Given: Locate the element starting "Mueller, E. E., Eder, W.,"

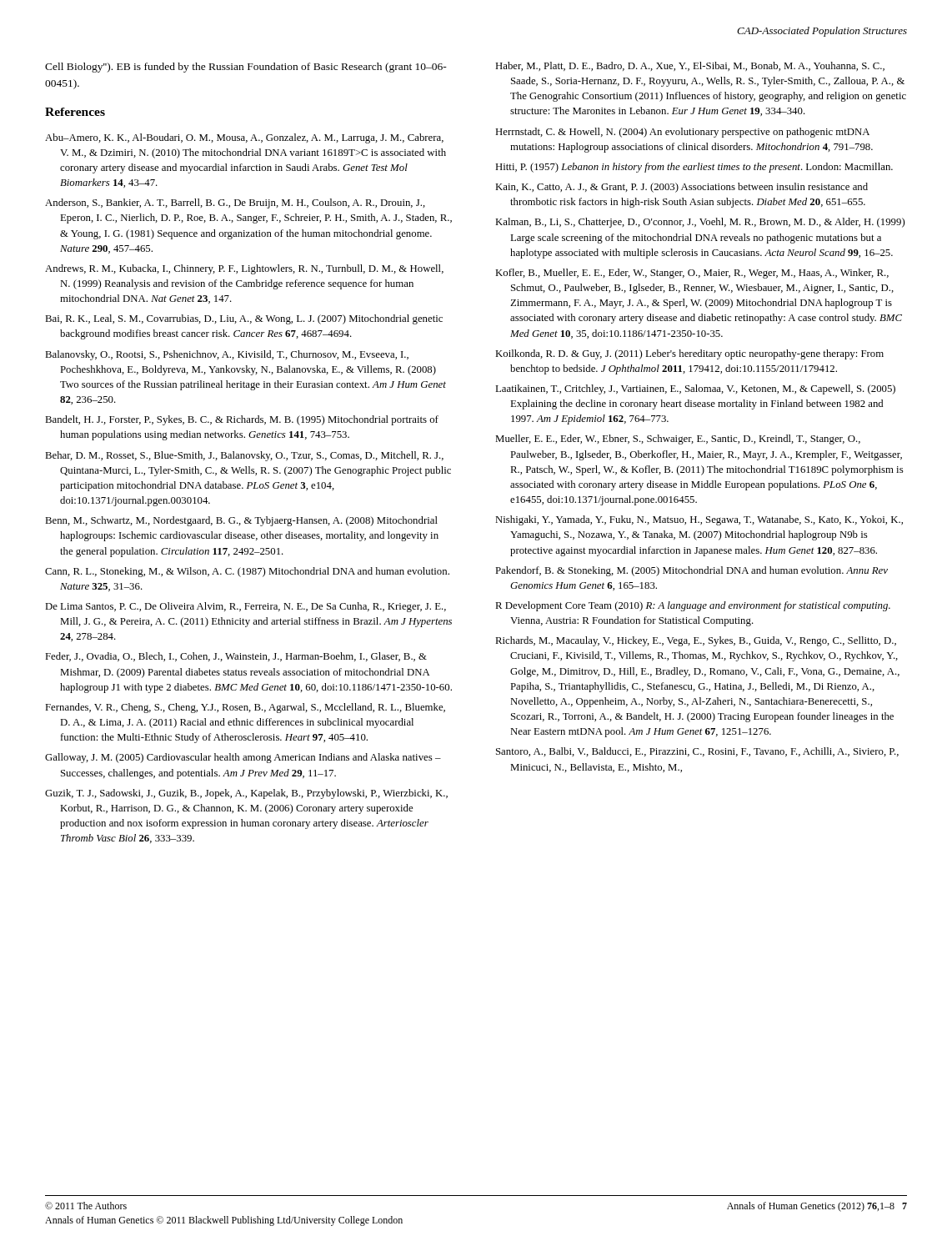Looking at the screenshot, I should coord(699,469).
